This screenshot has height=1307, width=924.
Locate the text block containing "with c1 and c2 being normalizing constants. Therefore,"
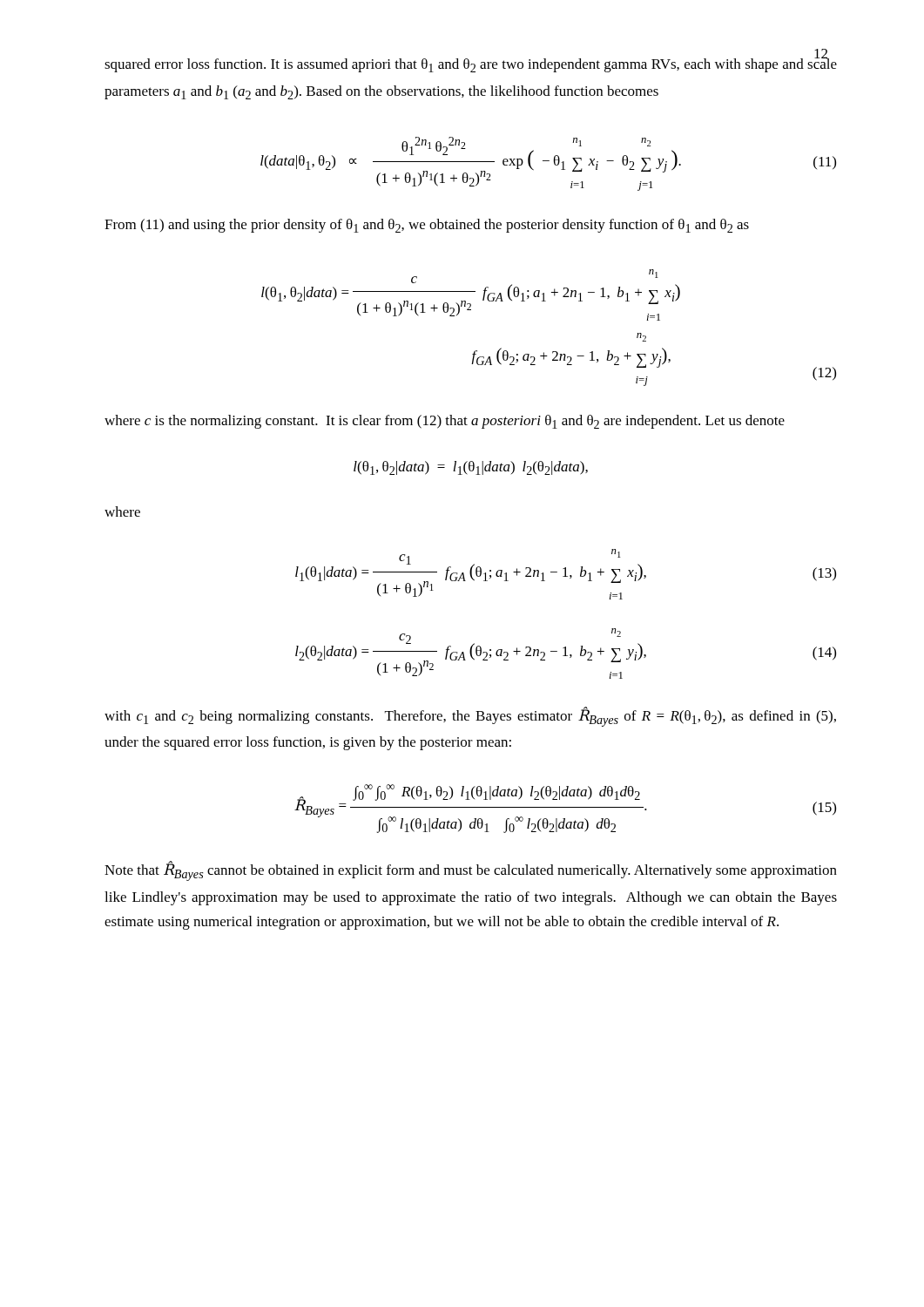pyautogui.click(x=471, y=729)
